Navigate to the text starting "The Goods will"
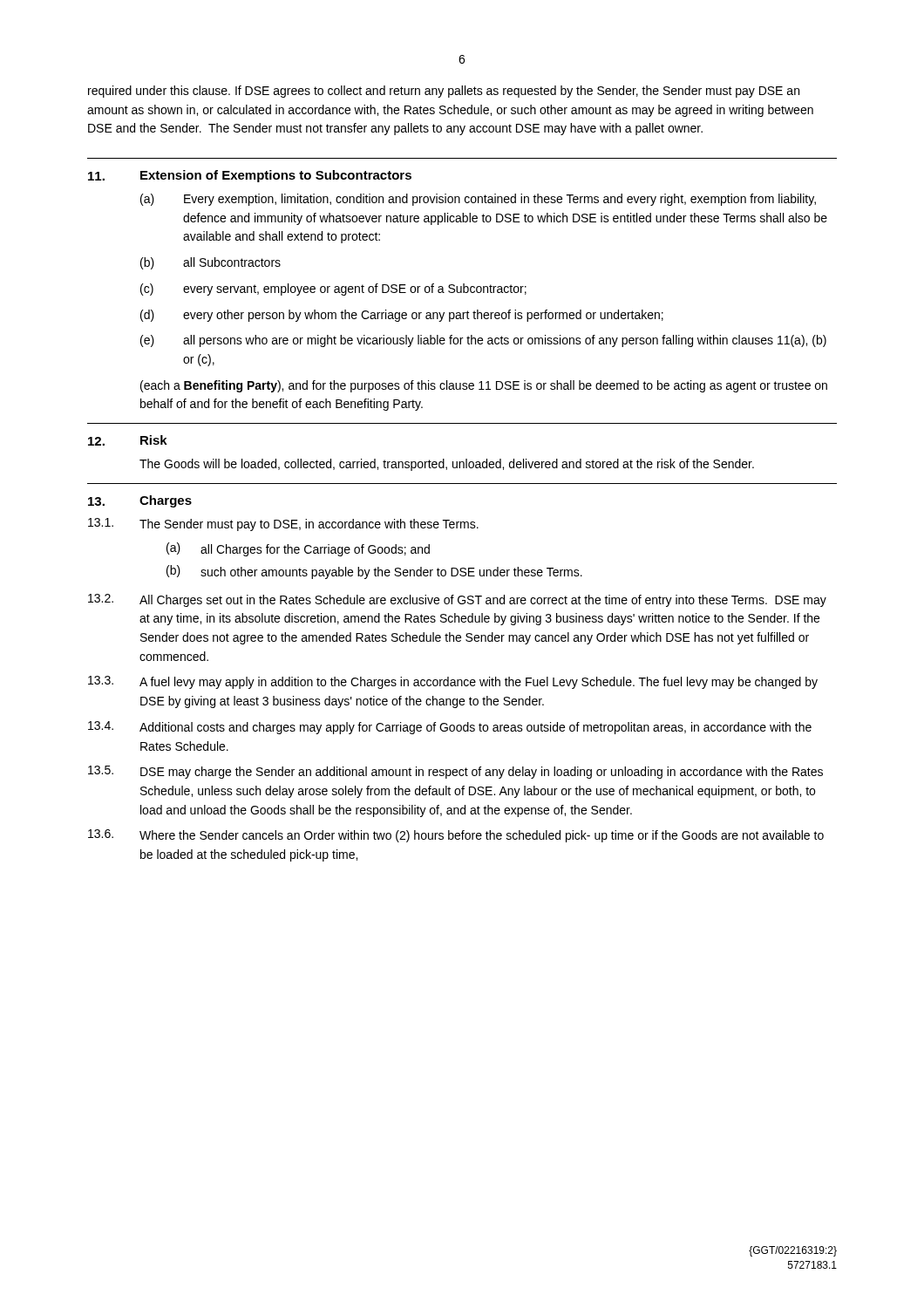Viewport: 924px width, 1308px height. point(447,464)
